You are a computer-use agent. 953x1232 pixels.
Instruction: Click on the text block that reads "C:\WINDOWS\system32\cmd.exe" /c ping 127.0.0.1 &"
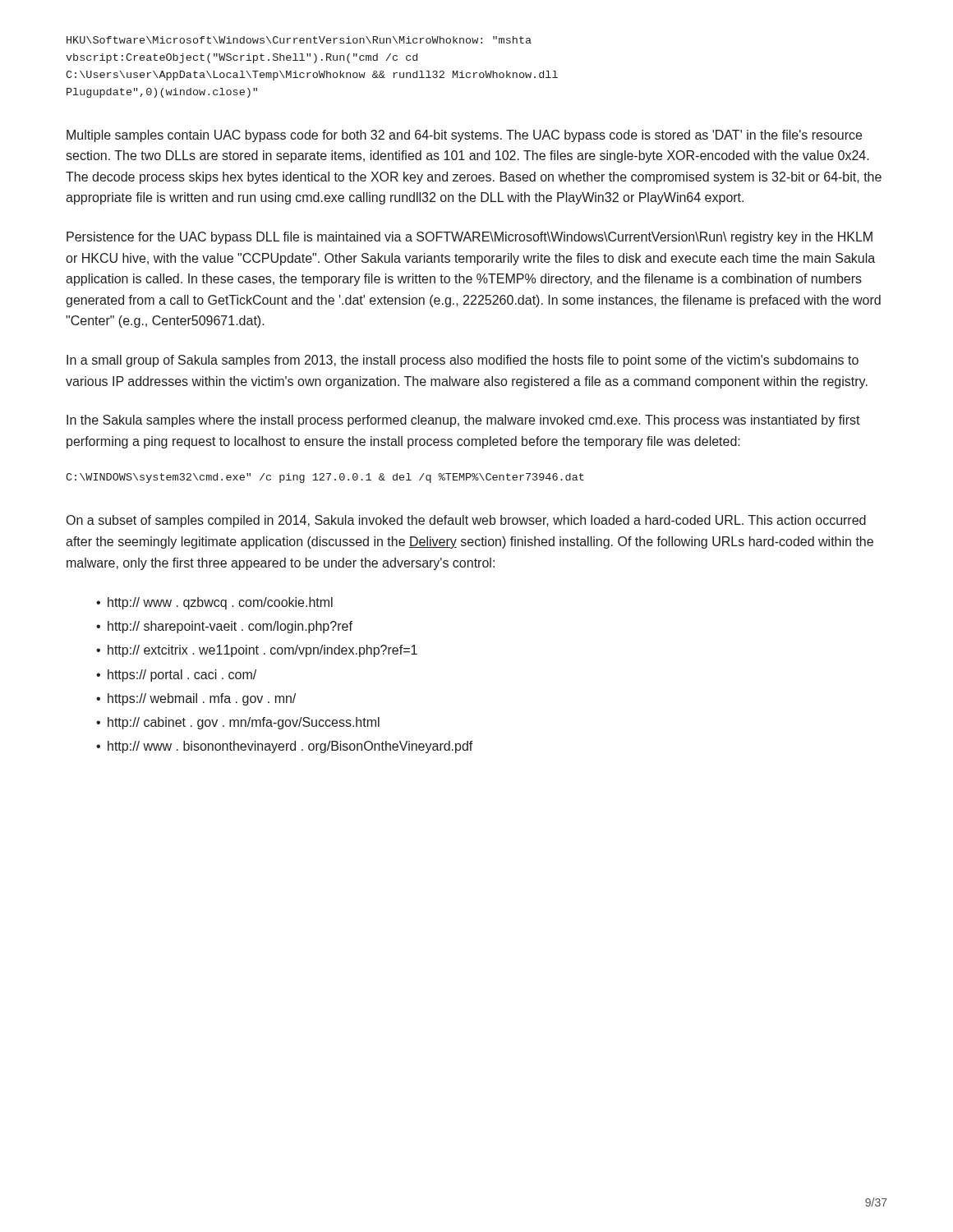[325, 478]
